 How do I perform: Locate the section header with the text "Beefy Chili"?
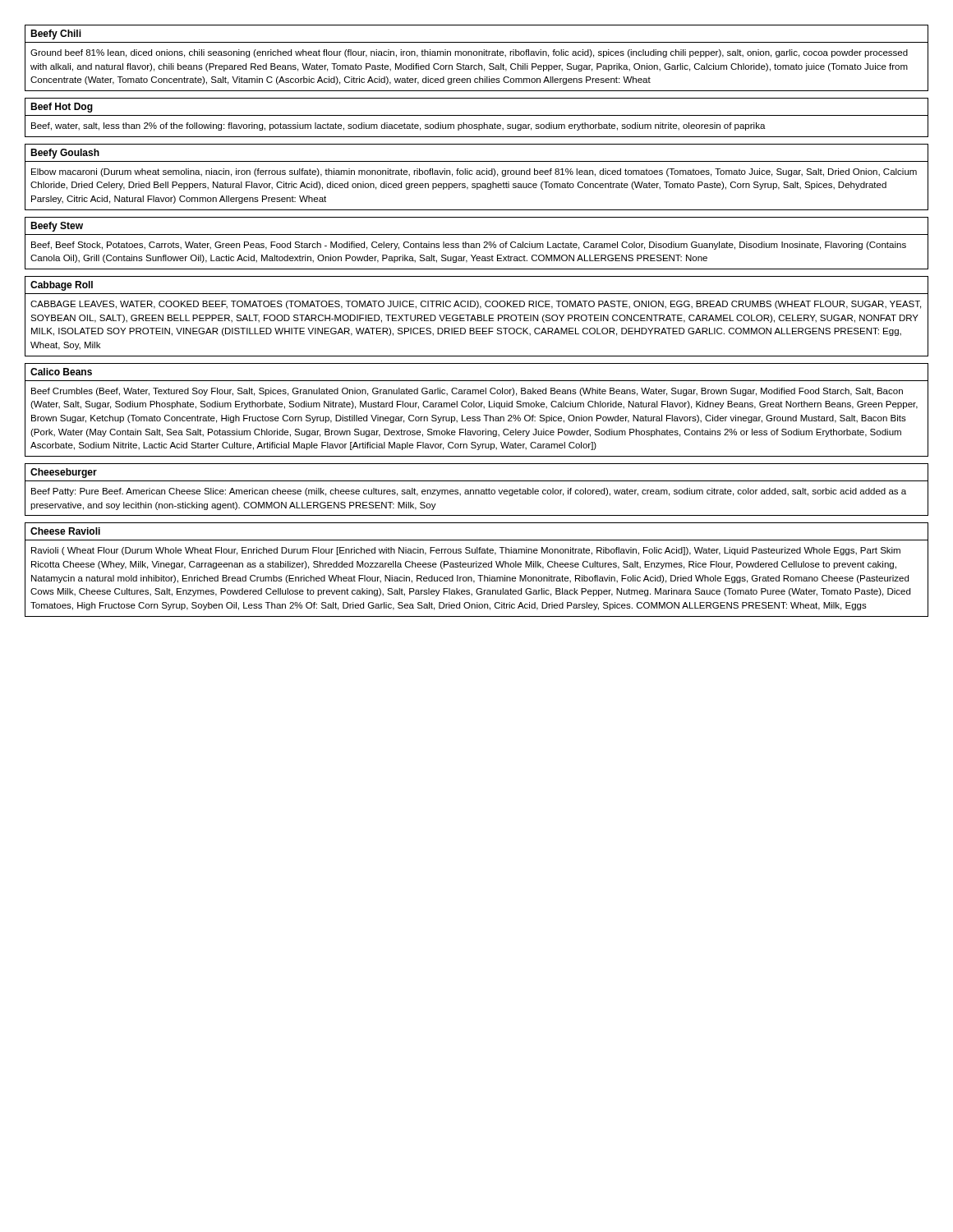pos(56,34)
